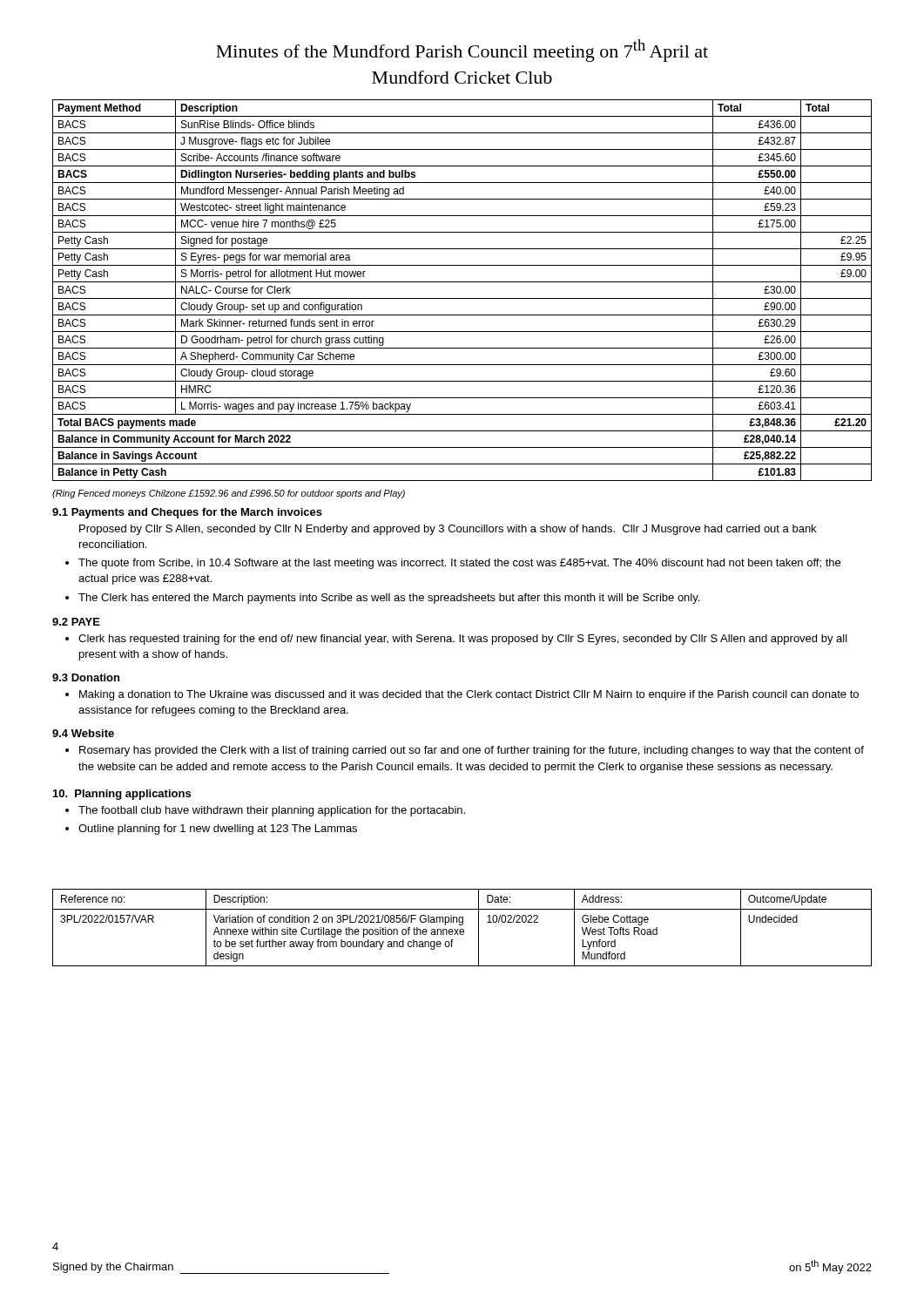Select the list item that reads "Outline planning for 1 new dwelling at 123"
This screenshot has height=1307, width=924.
(218, 828)
